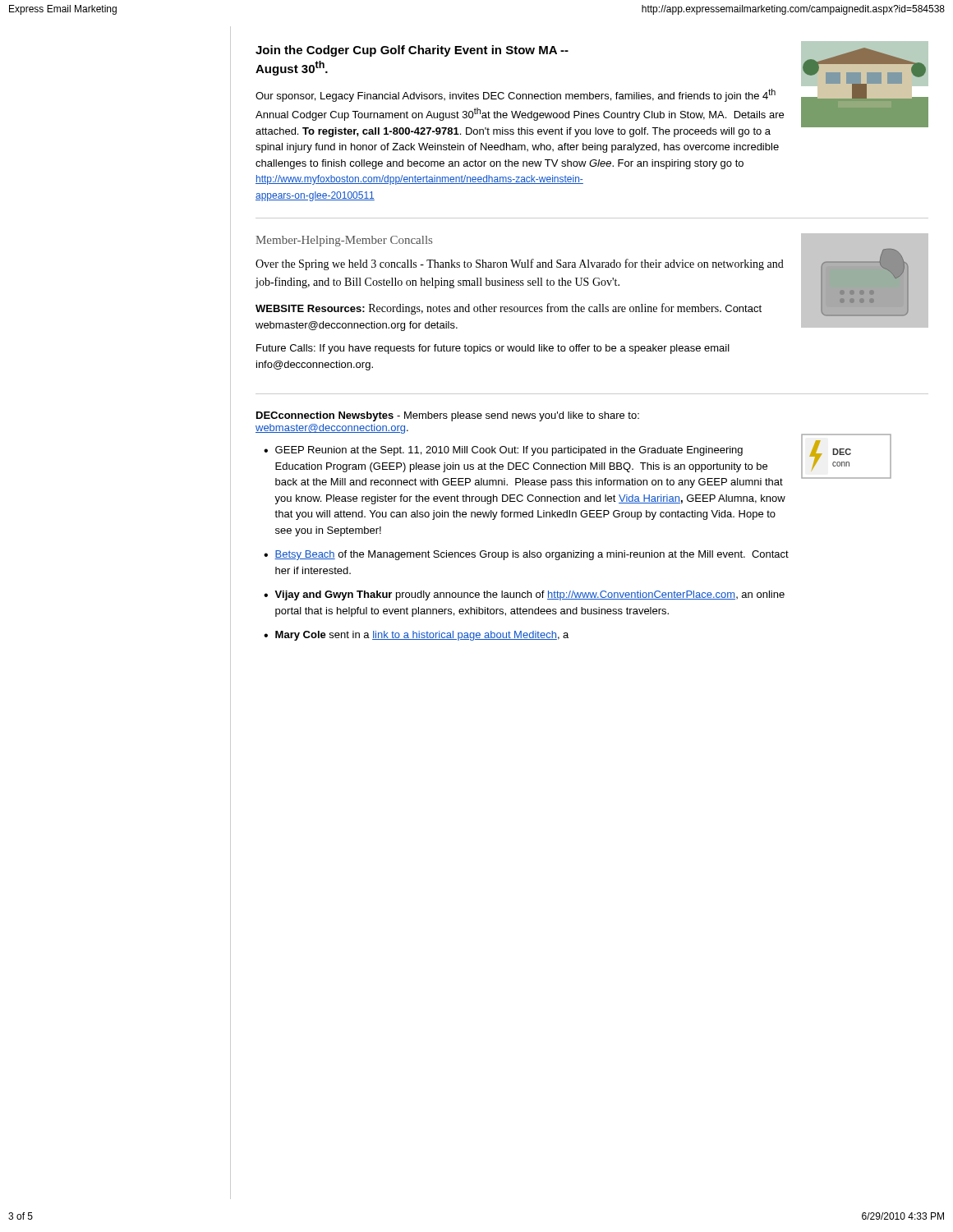Viewport: 953px width, 1232px height.
Task: Select the logo
Action: [x=865, y=458]
